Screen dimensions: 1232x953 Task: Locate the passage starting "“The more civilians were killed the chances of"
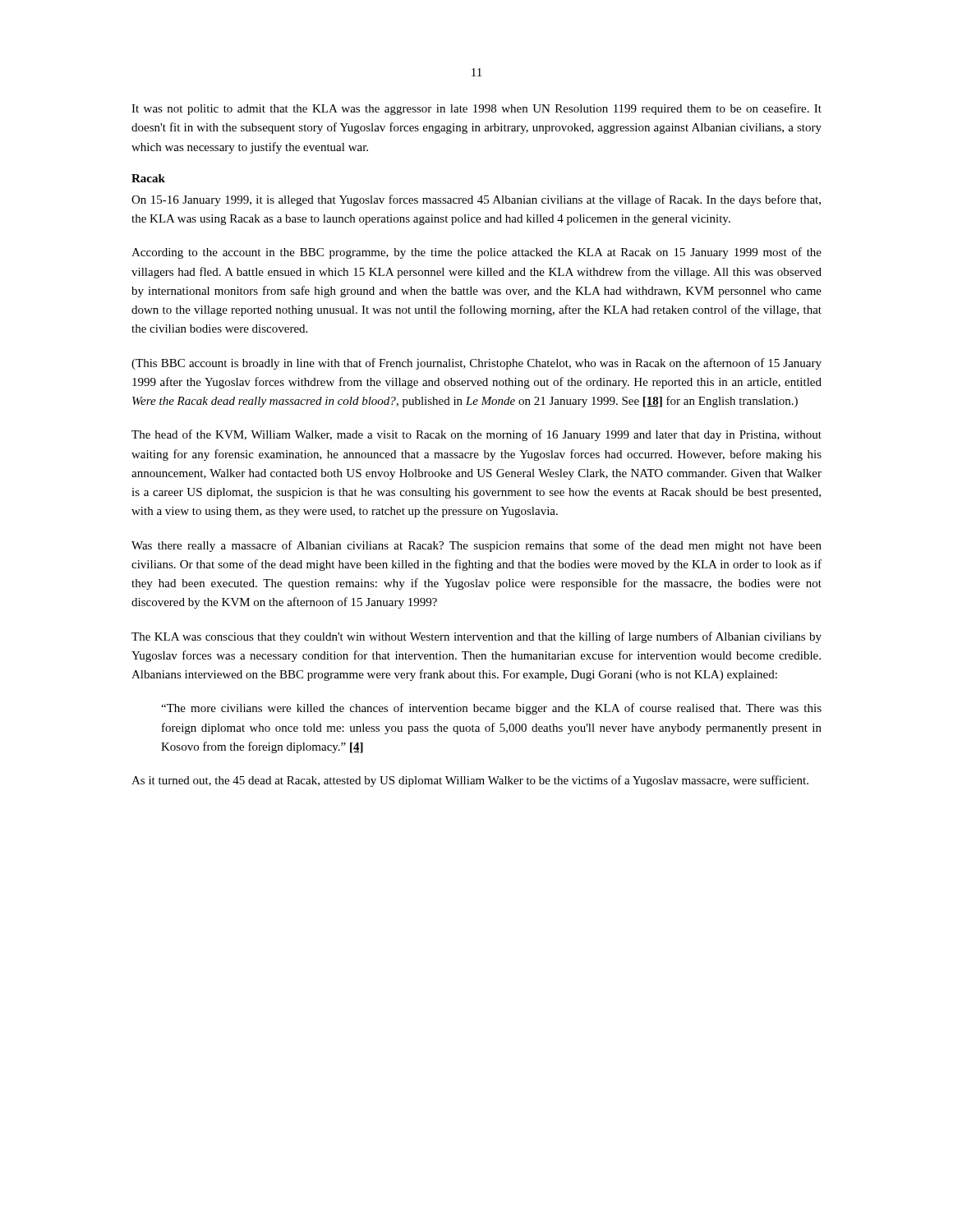point(491,727)
